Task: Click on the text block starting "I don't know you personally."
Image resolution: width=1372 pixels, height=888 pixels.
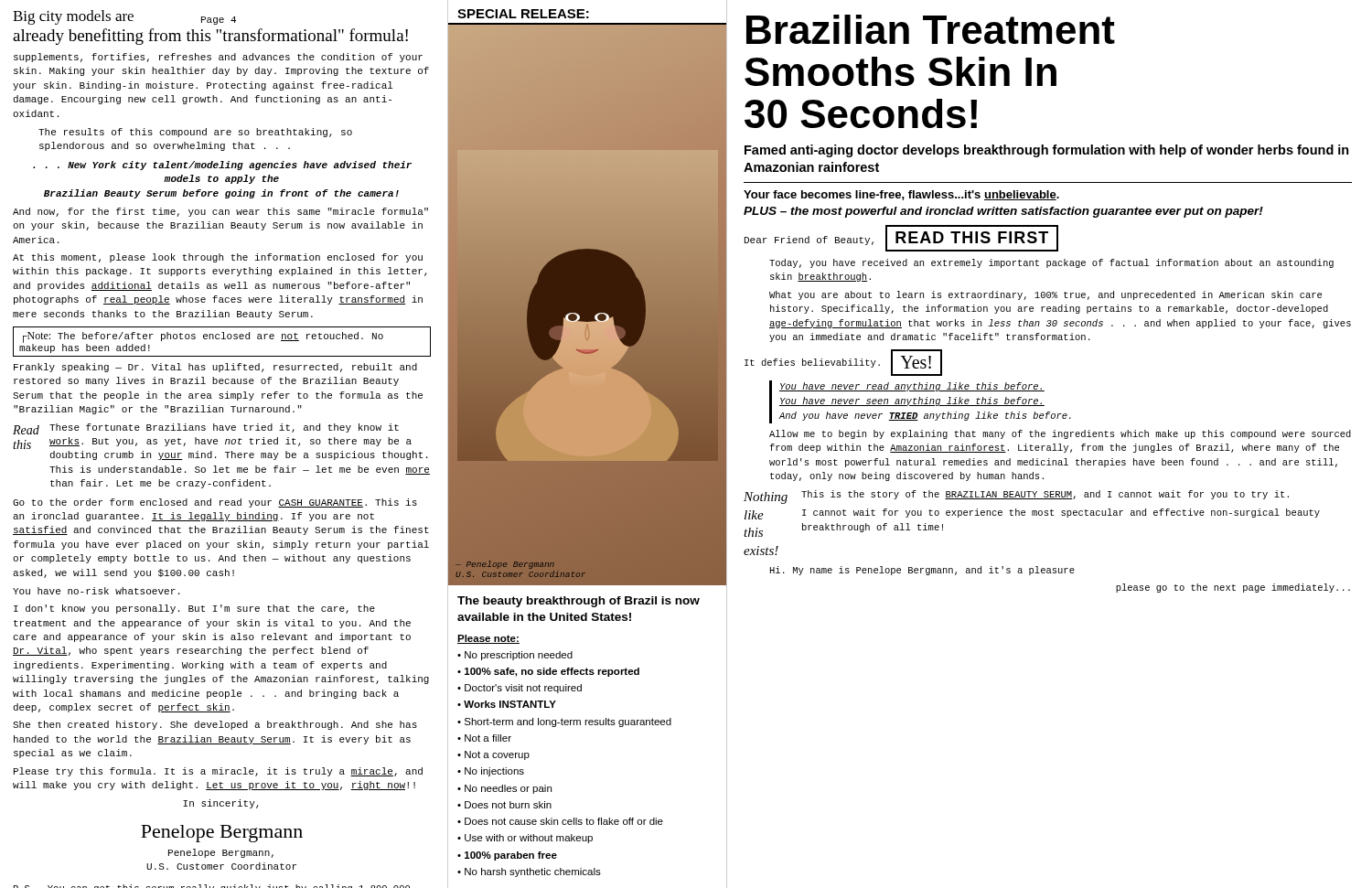Action: tap(222, 659)
